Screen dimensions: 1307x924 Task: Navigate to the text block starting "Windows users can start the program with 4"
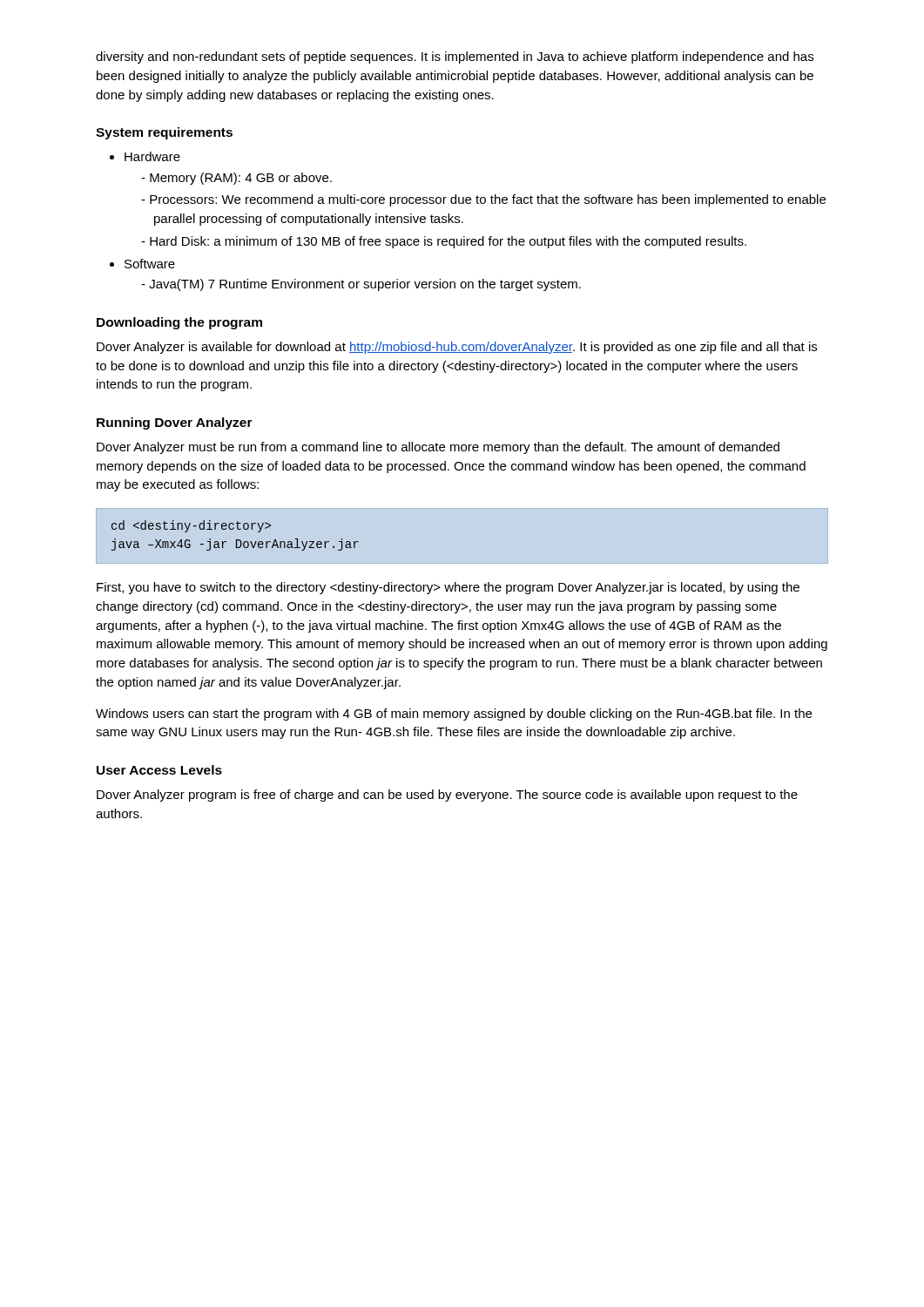454,722
